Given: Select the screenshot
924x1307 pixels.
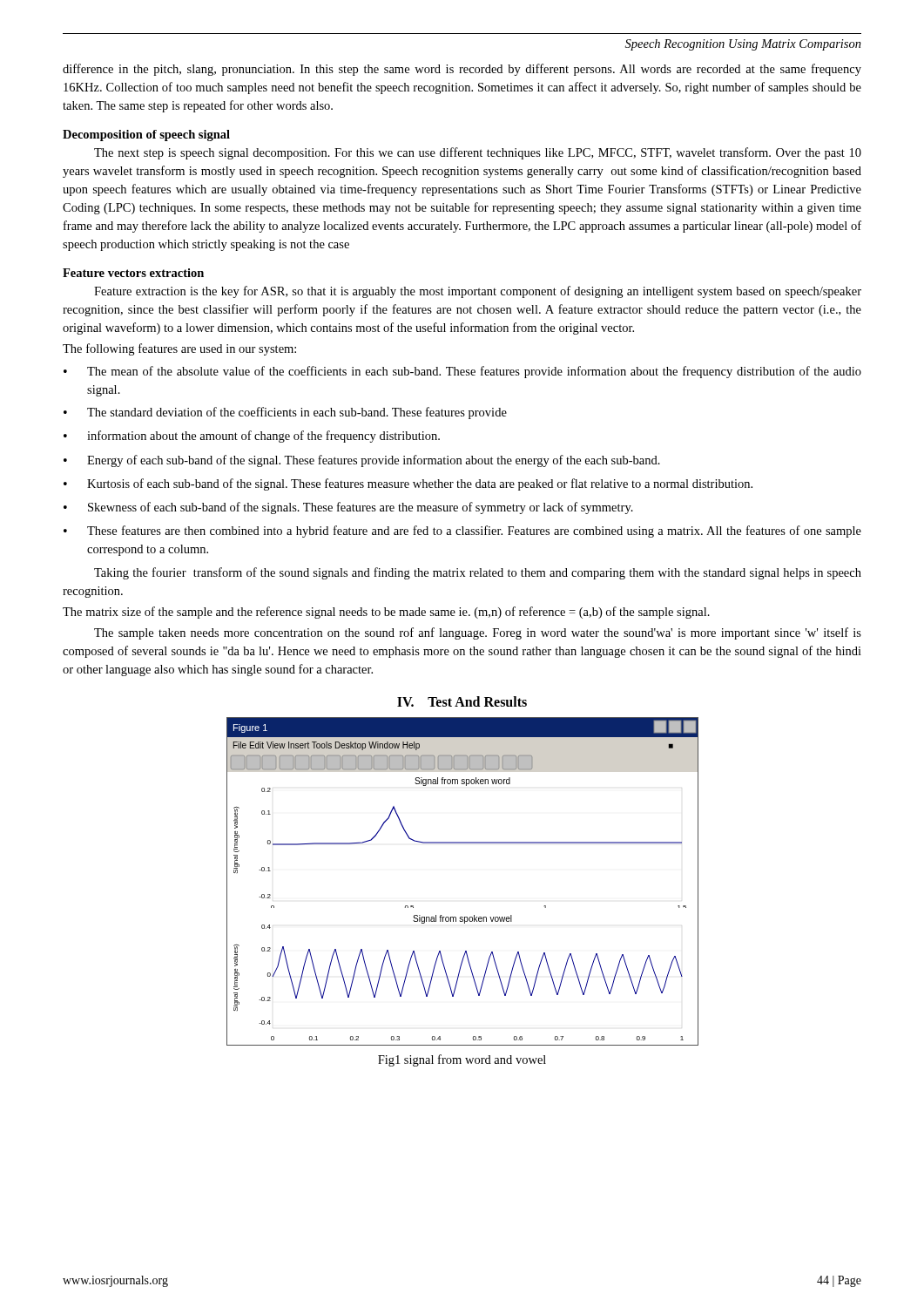Looking at the screenshot, I should pyautogui.click(x=462, y=882).
